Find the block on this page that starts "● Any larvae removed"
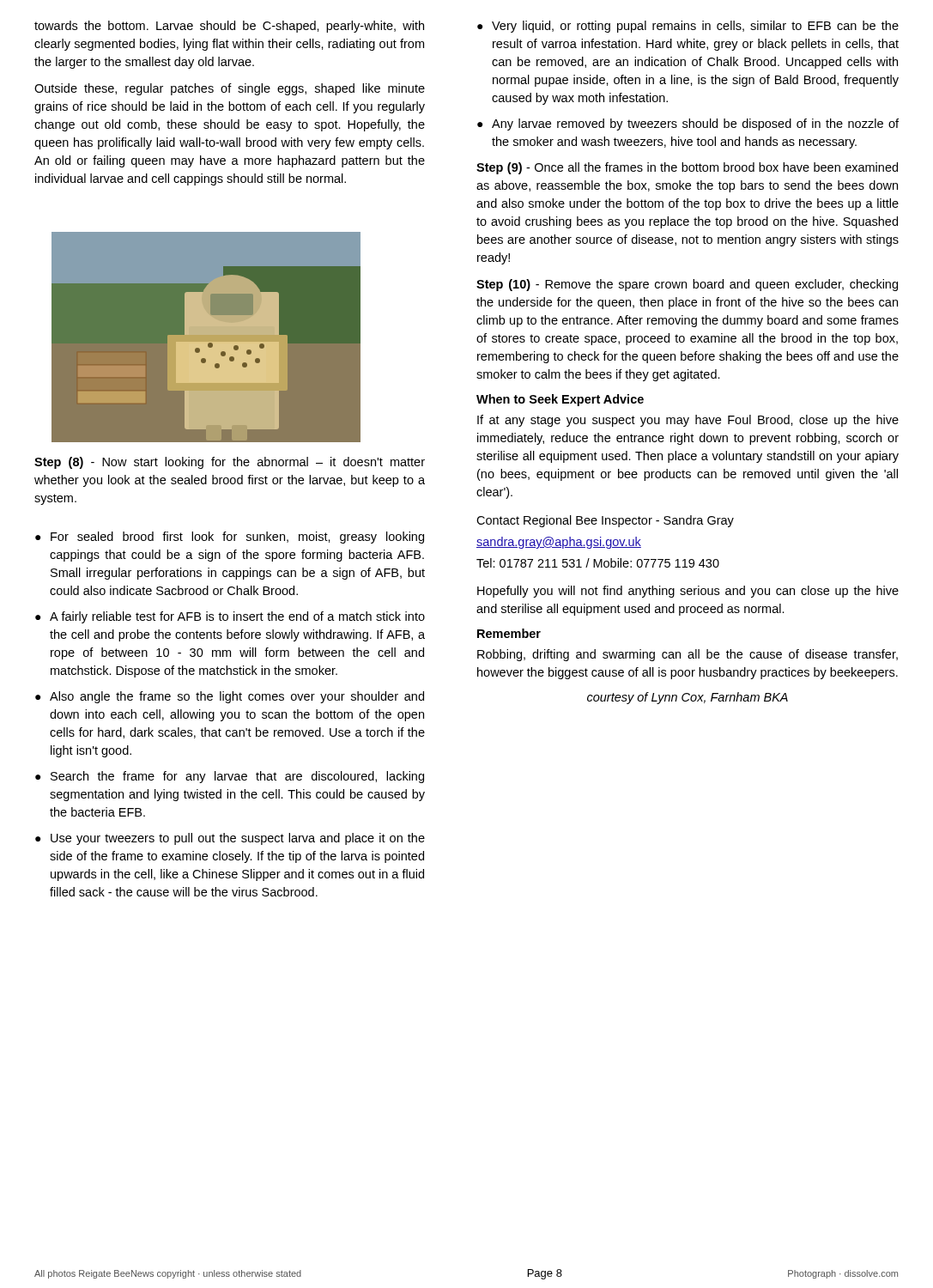Image resolution: width=933 pixels, height=1288 pixels. [688, 133]
